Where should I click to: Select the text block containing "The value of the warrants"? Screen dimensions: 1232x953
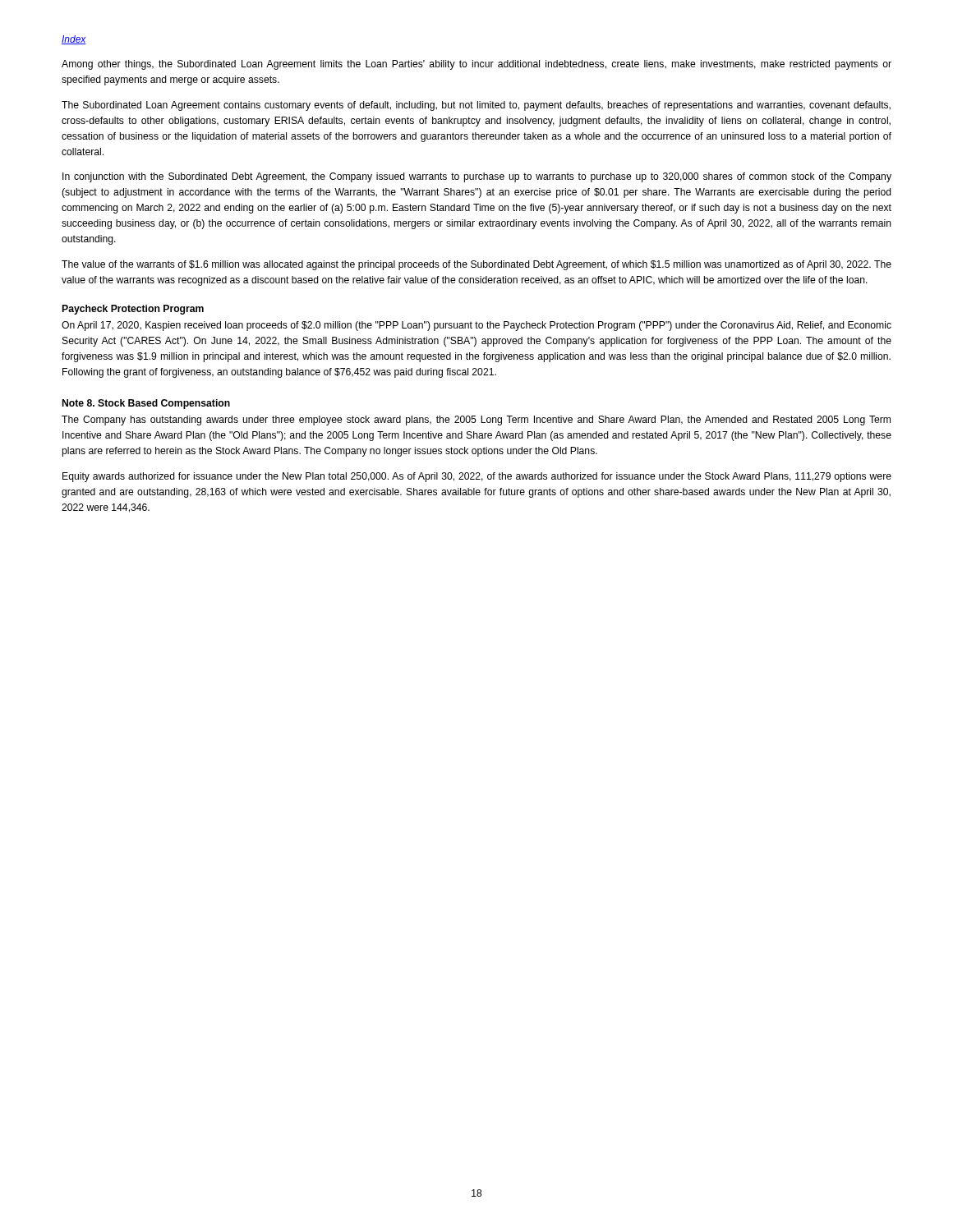[476, 272]
